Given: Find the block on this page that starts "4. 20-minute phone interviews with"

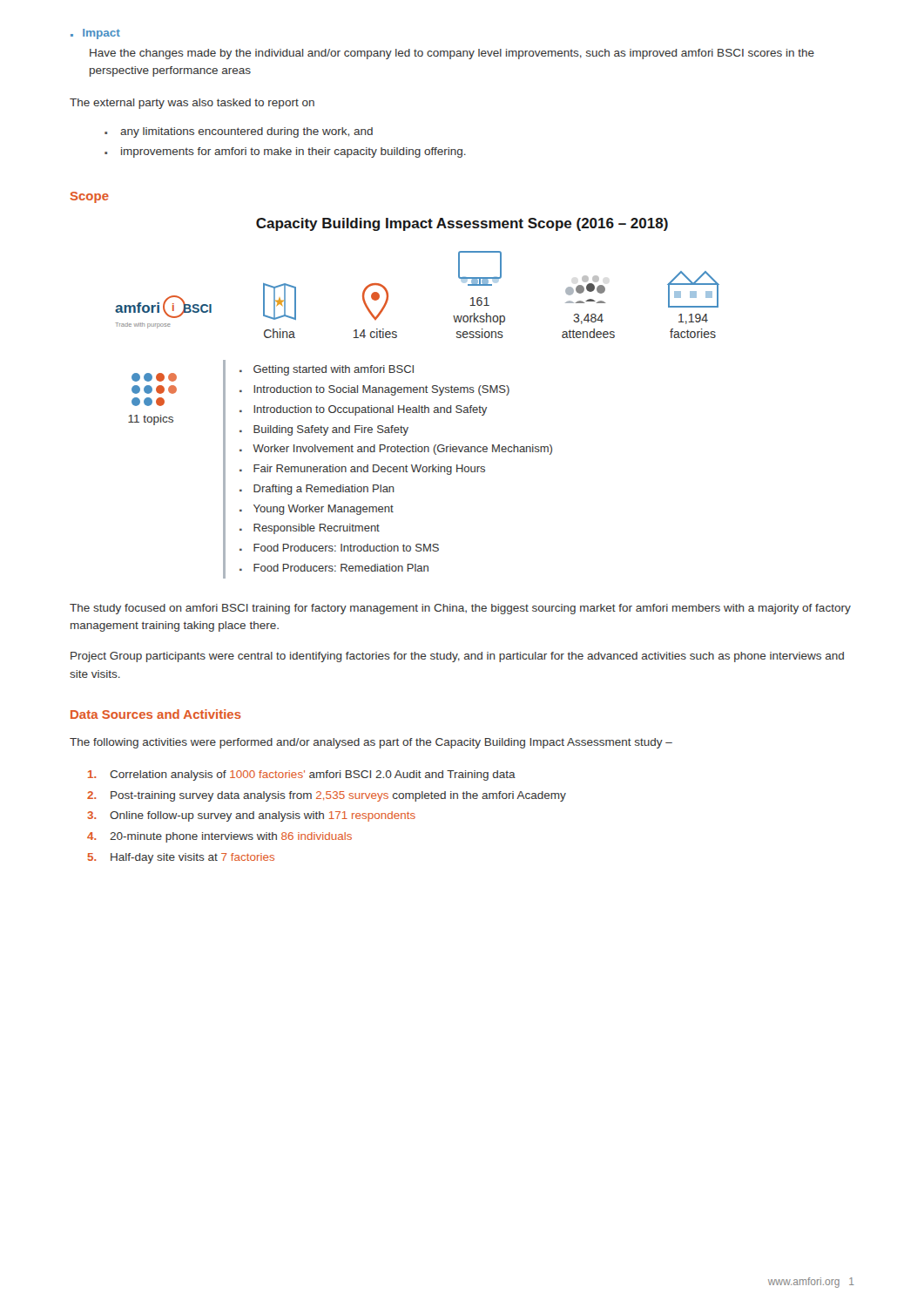Looking at the screenshot, I should click(x=220, y=836).
